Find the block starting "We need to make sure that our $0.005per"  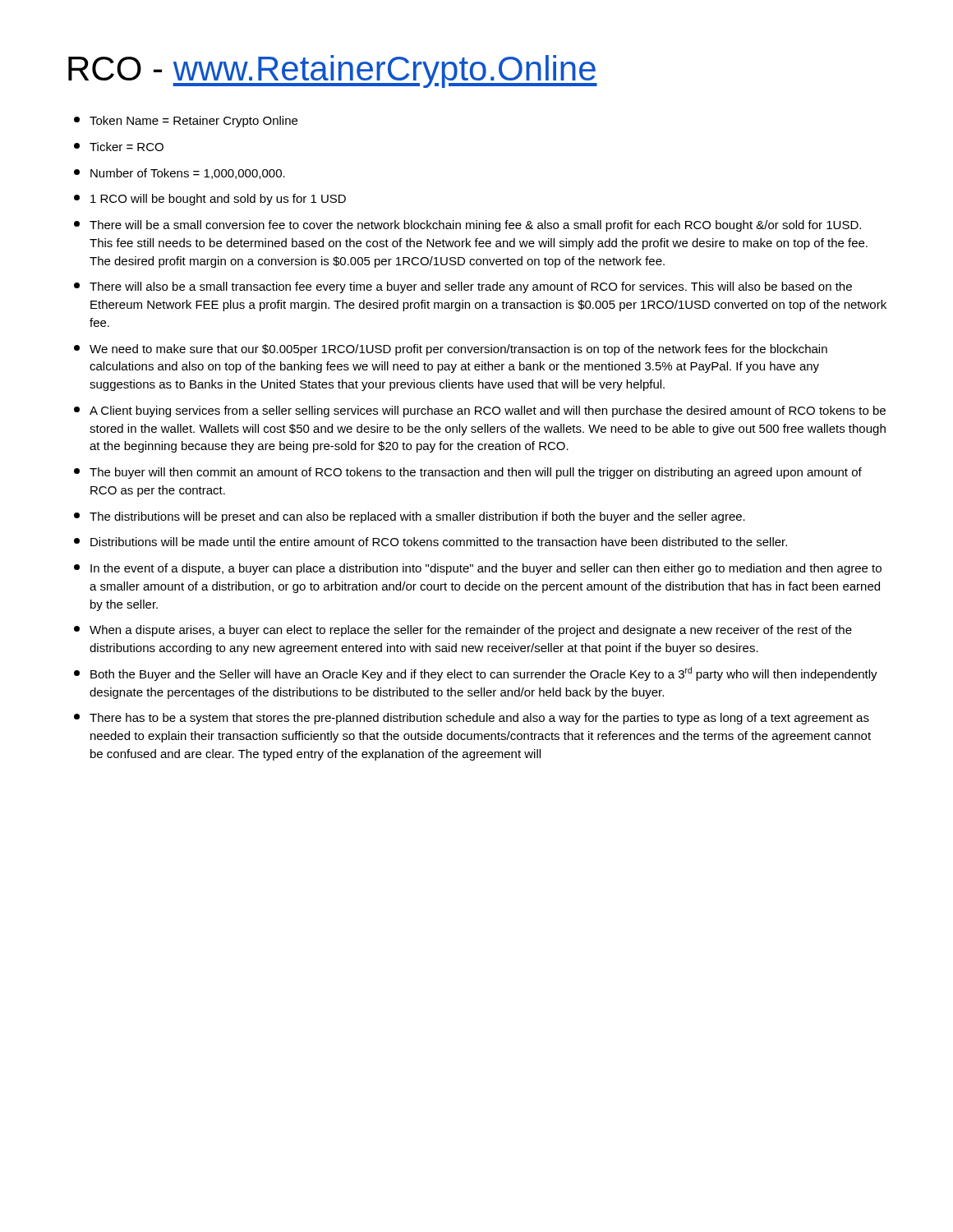click(481, 366)
